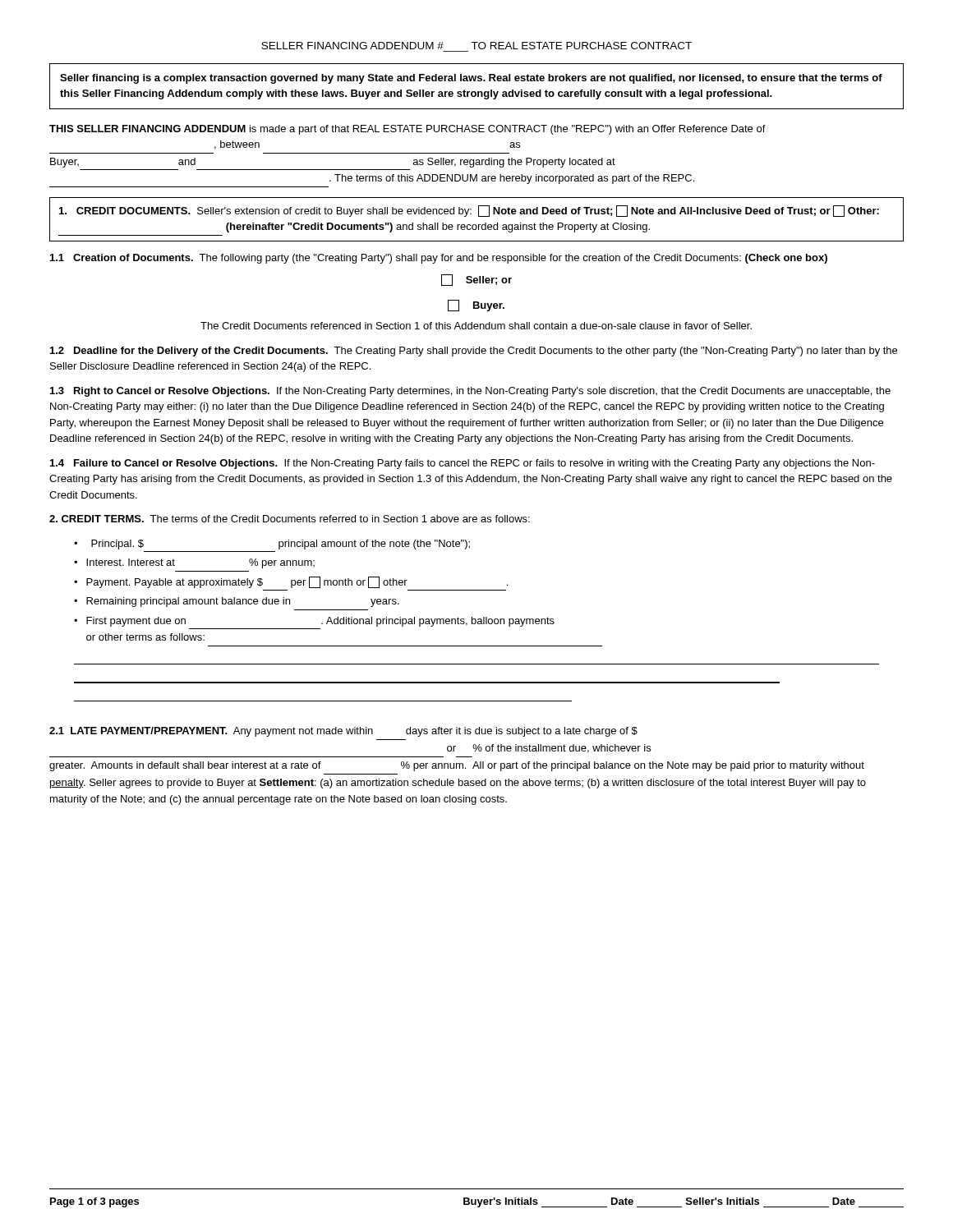This screenshot has width=953, height=1232.
Task: Point to the block beginning "Principal. $ principal amount of the note (the"
Action: pos(281,544)
